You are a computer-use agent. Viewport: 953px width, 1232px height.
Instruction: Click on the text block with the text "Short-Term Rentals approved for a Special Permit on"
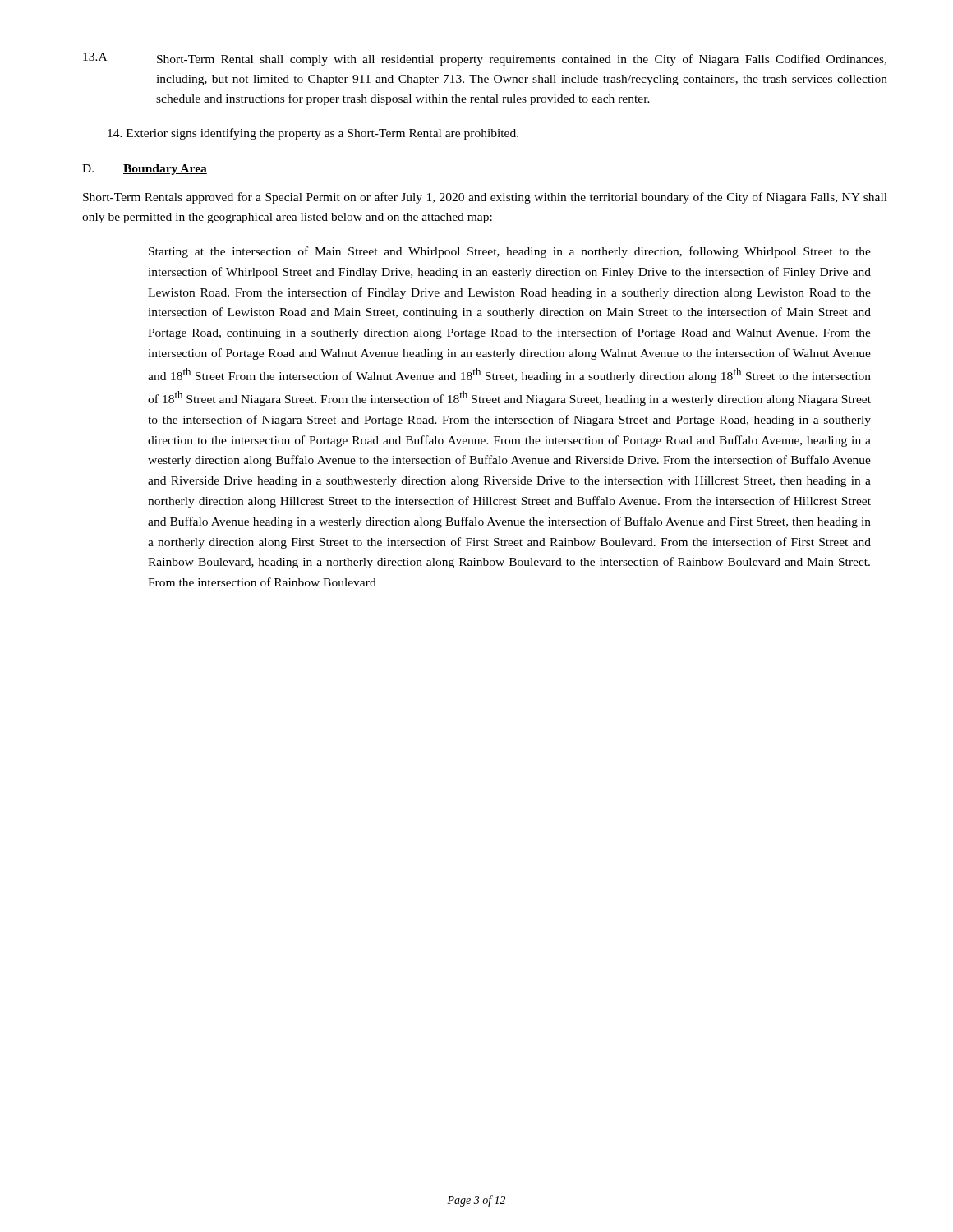pos(485,207)
